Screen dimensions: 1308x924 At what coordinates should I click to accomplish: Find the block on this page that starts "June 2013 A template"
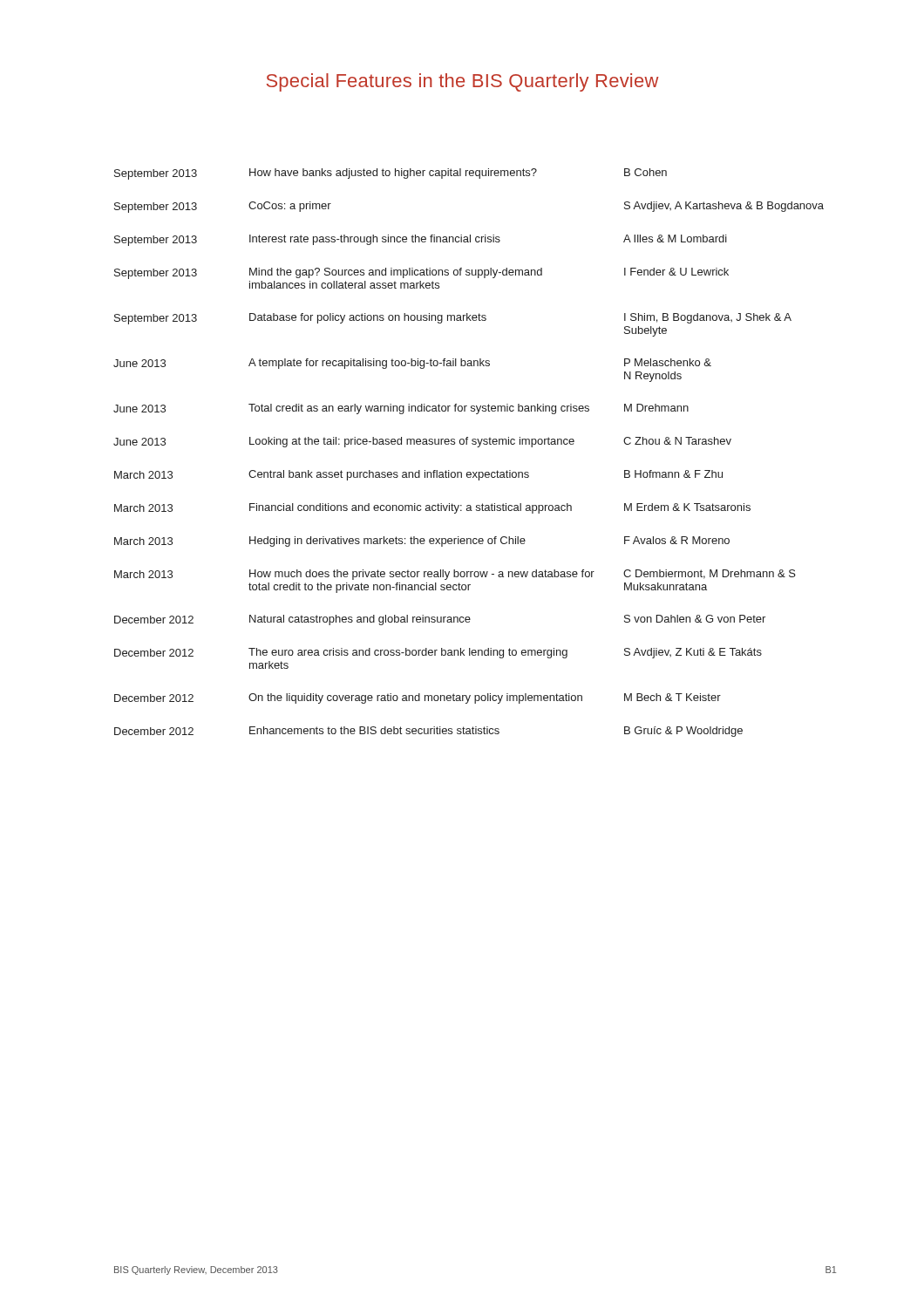click(x=475, y=369)
